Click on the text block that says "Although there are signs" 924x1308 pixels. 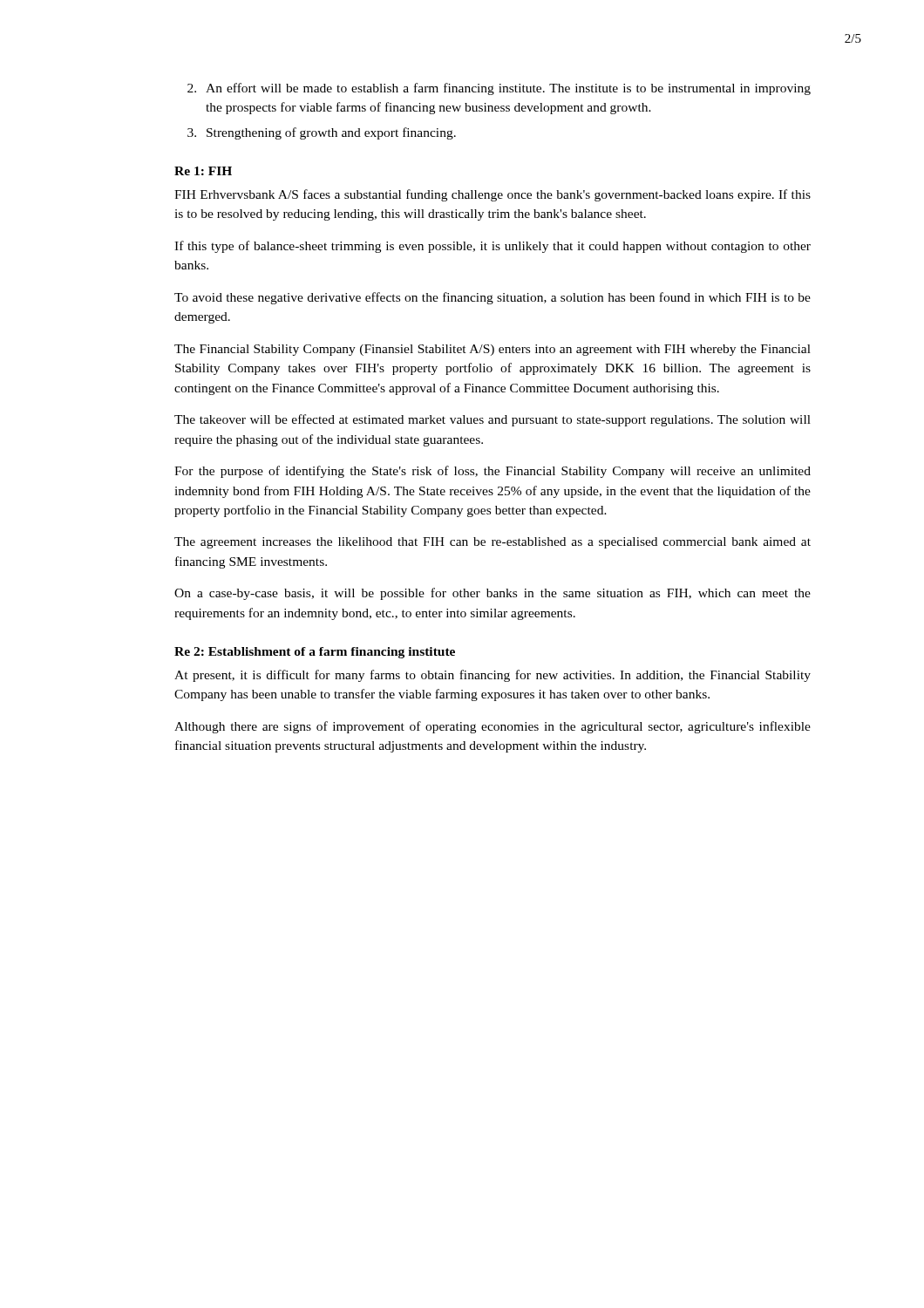(493, 735)
